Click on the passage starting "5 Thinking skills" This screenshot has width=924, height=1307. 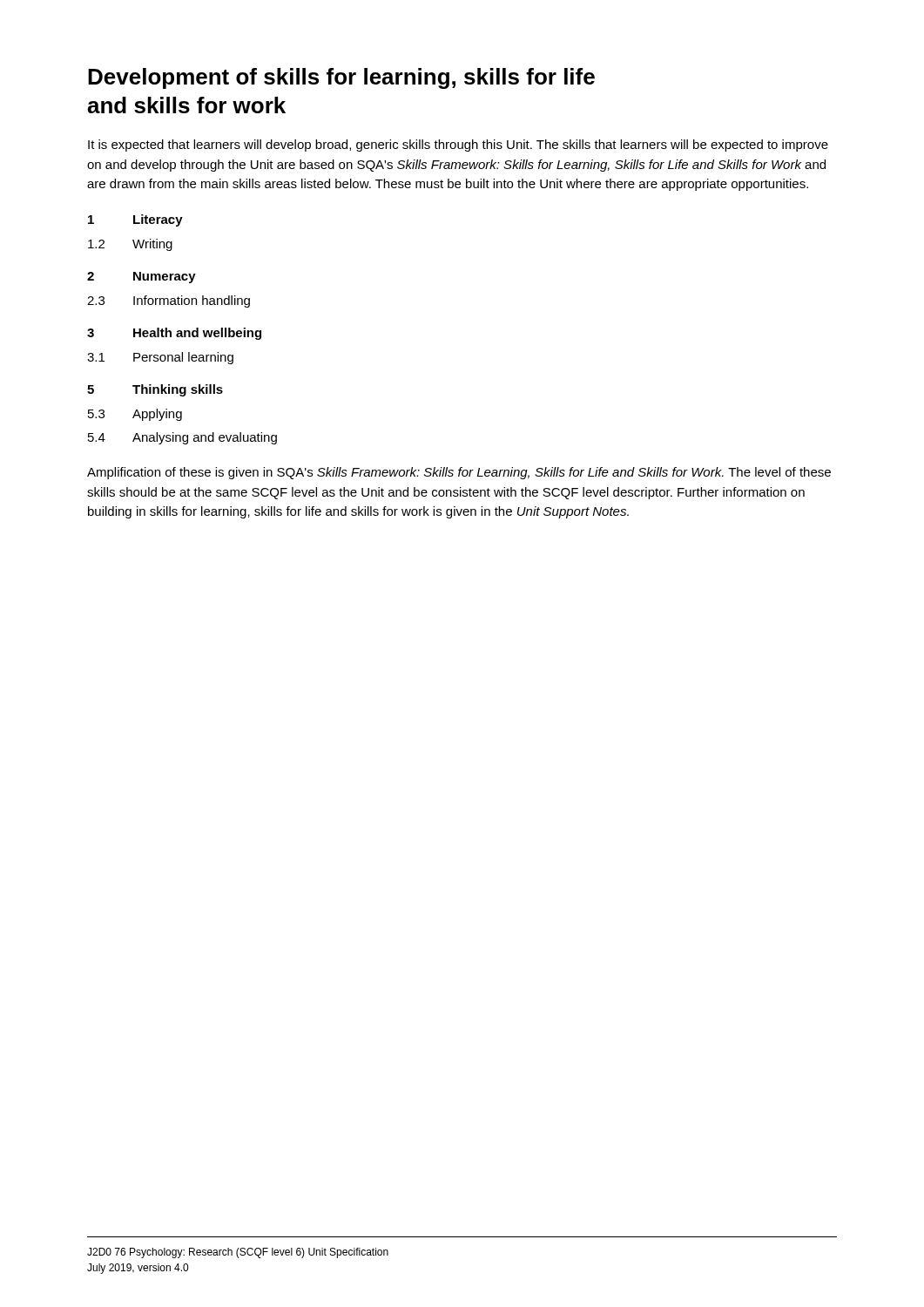[x=155, y=389]
